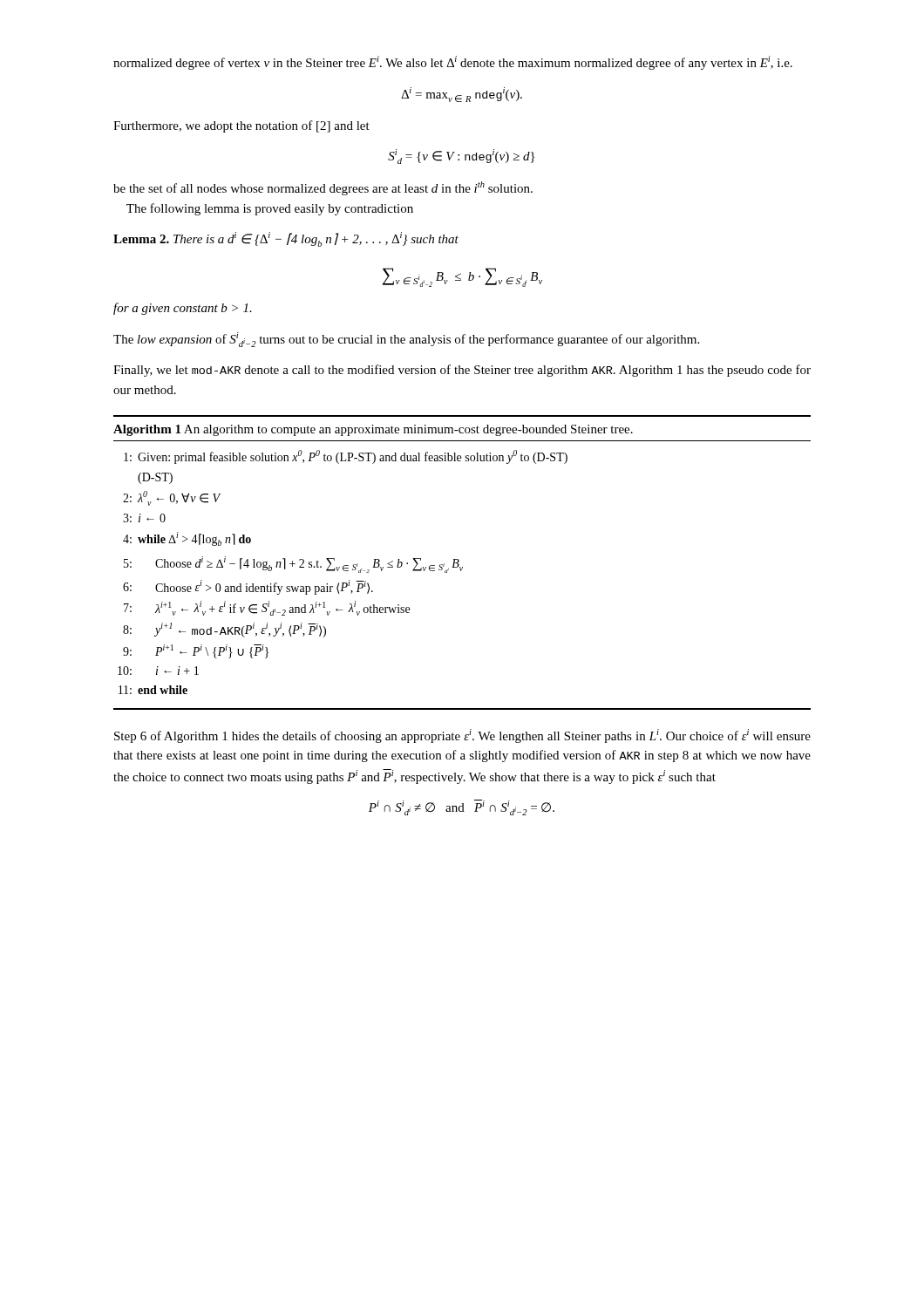Screen dimensions: 1308x924
Task: Find the block on this page that starts "Finally, we let mod-AKR denote a"
Action: tap(462, 380)
